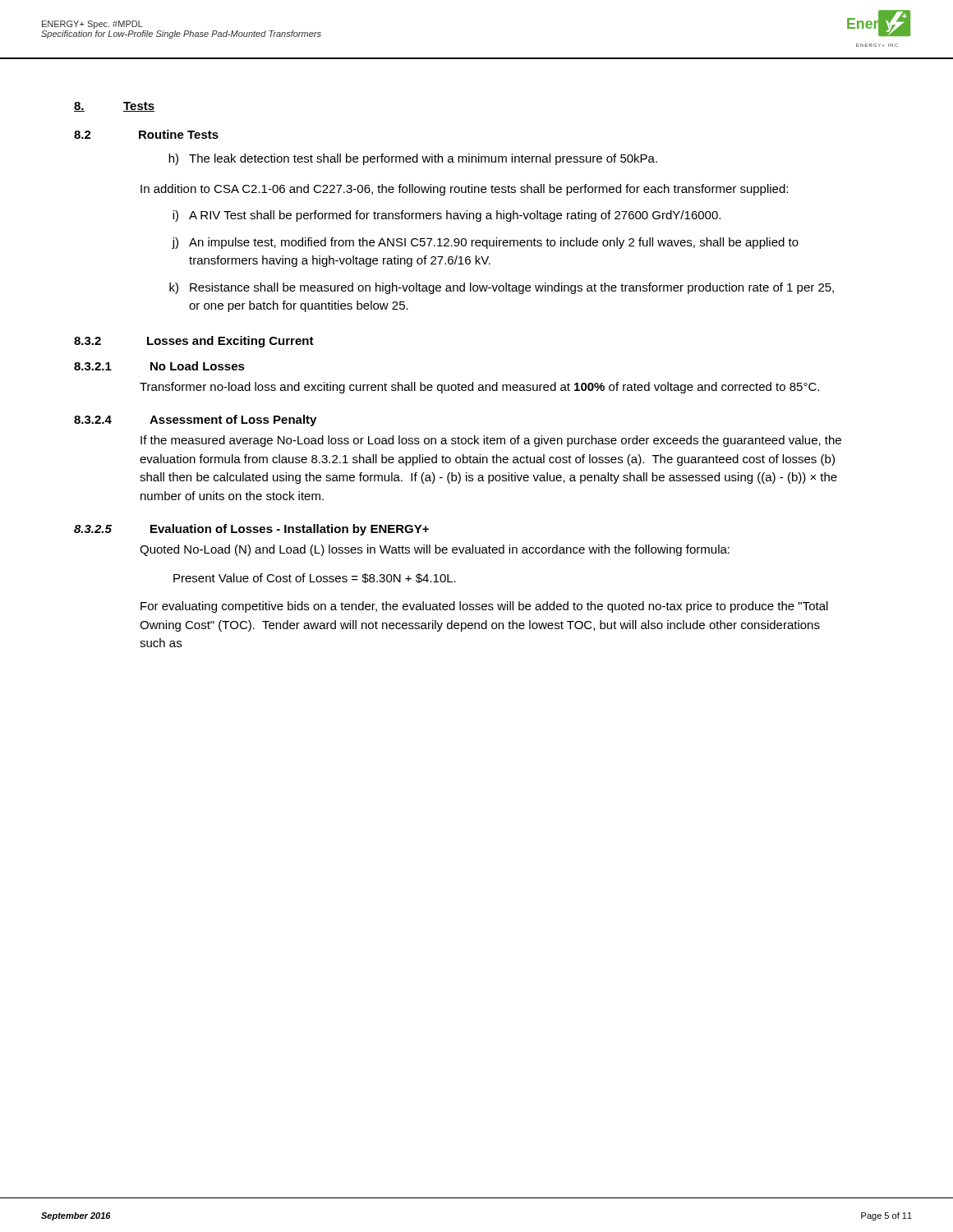Select the region starting "Quoted No-Load (N) and Load (L) losses in"

(435, 549)
